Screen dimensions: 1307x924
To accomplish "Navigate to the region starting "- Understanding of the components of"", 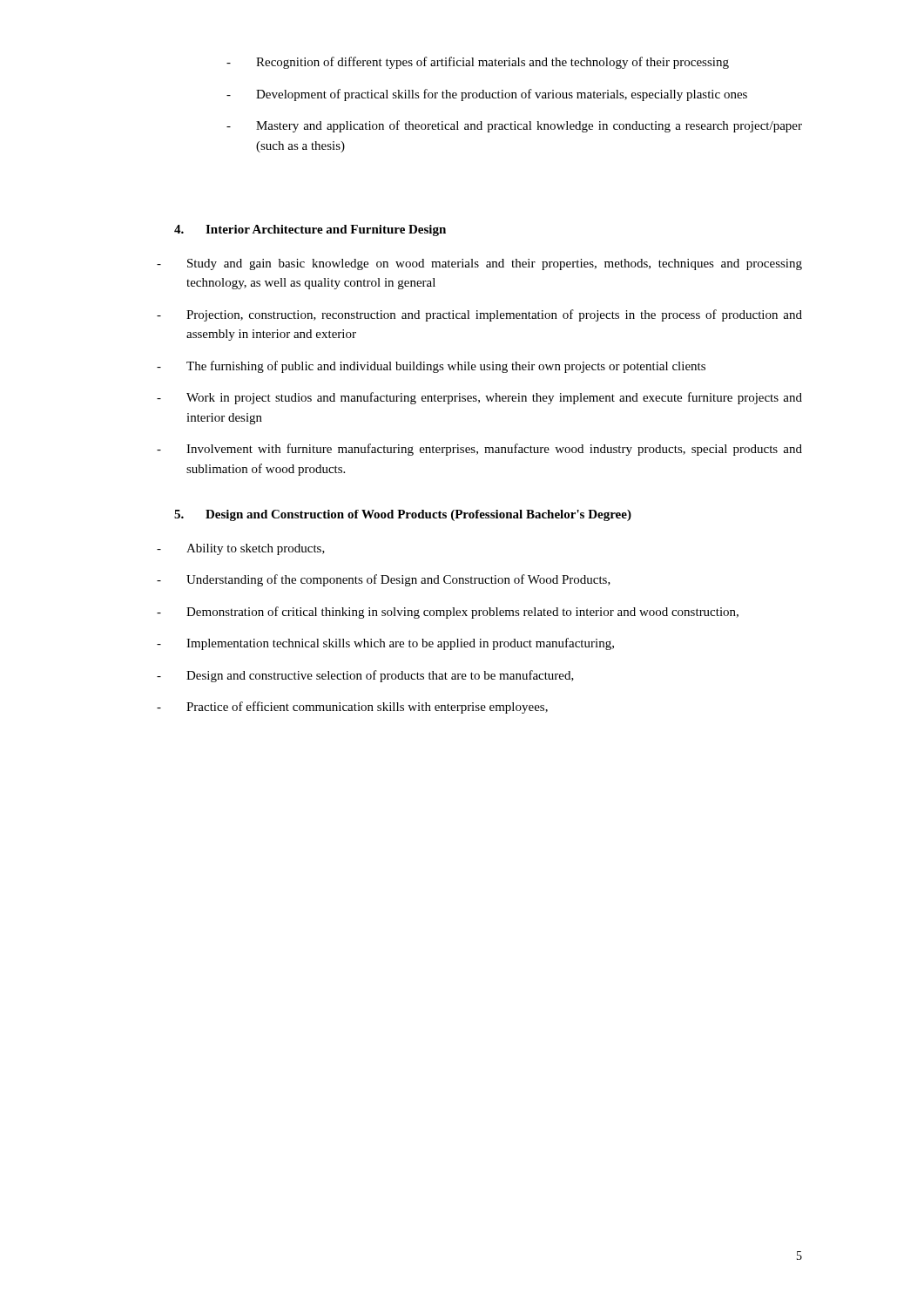I will [479, 580].
